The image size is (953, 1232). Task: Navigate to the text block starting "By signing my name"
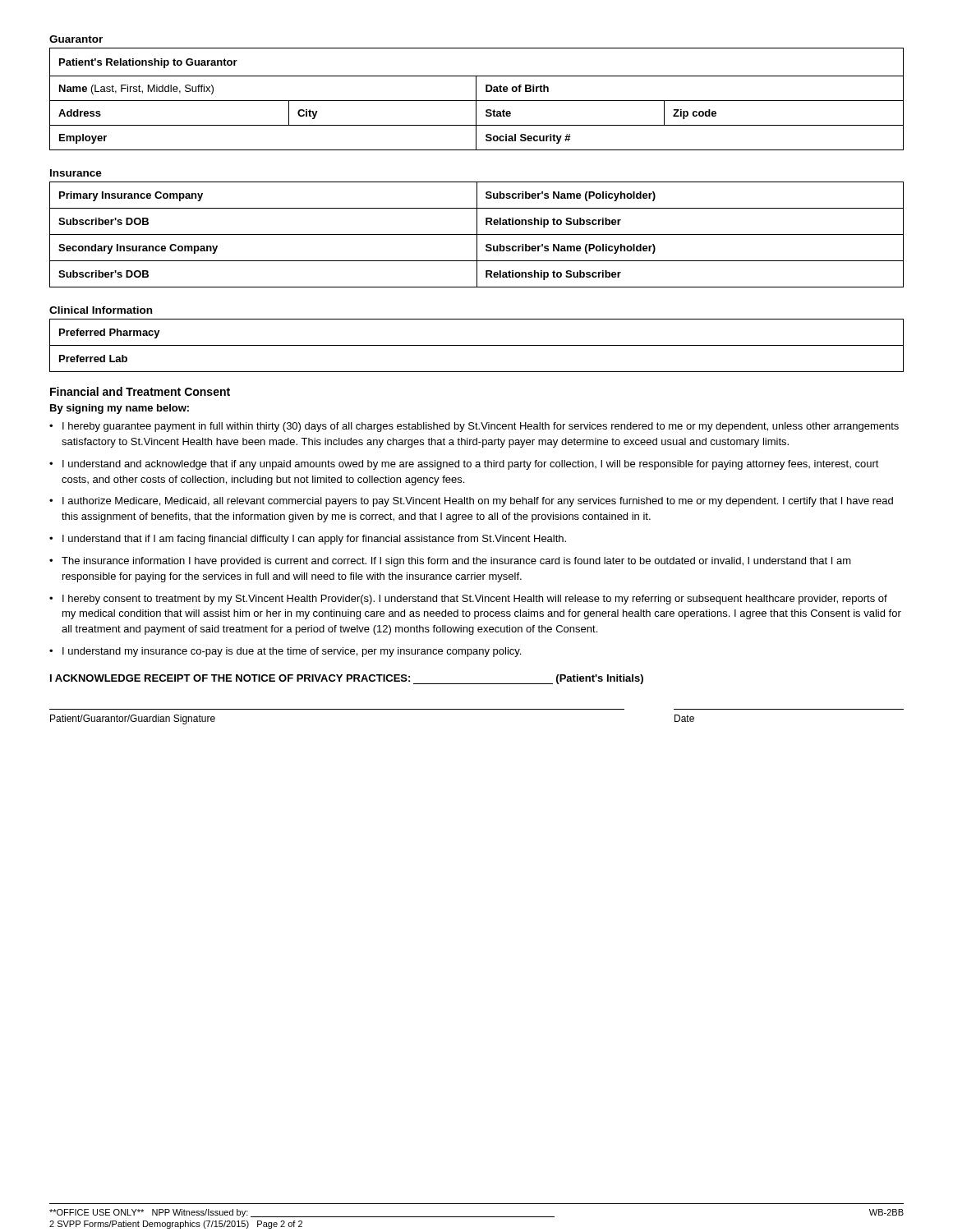pos(120,408)
